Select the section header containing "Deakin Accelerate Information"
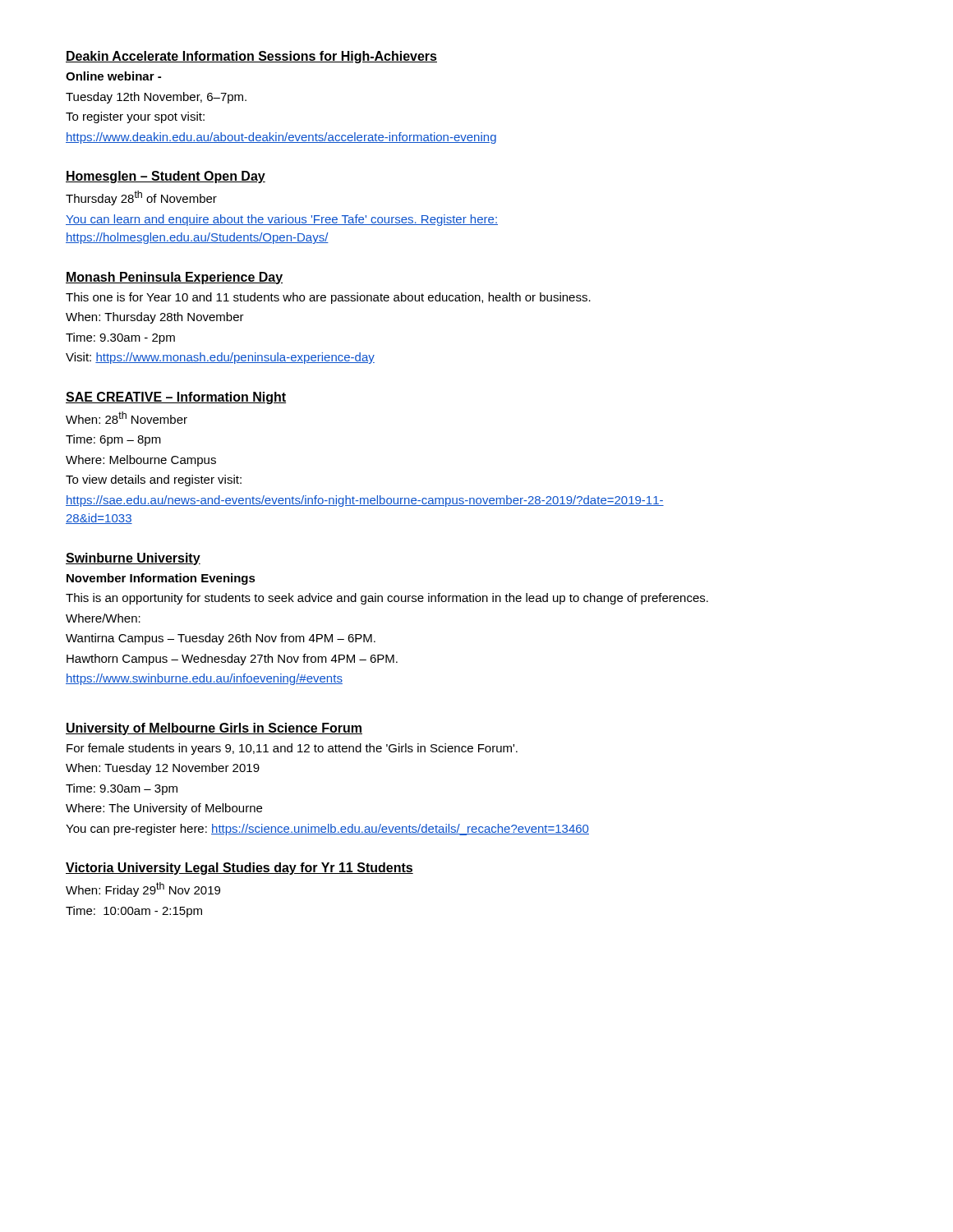 point(251,56)
